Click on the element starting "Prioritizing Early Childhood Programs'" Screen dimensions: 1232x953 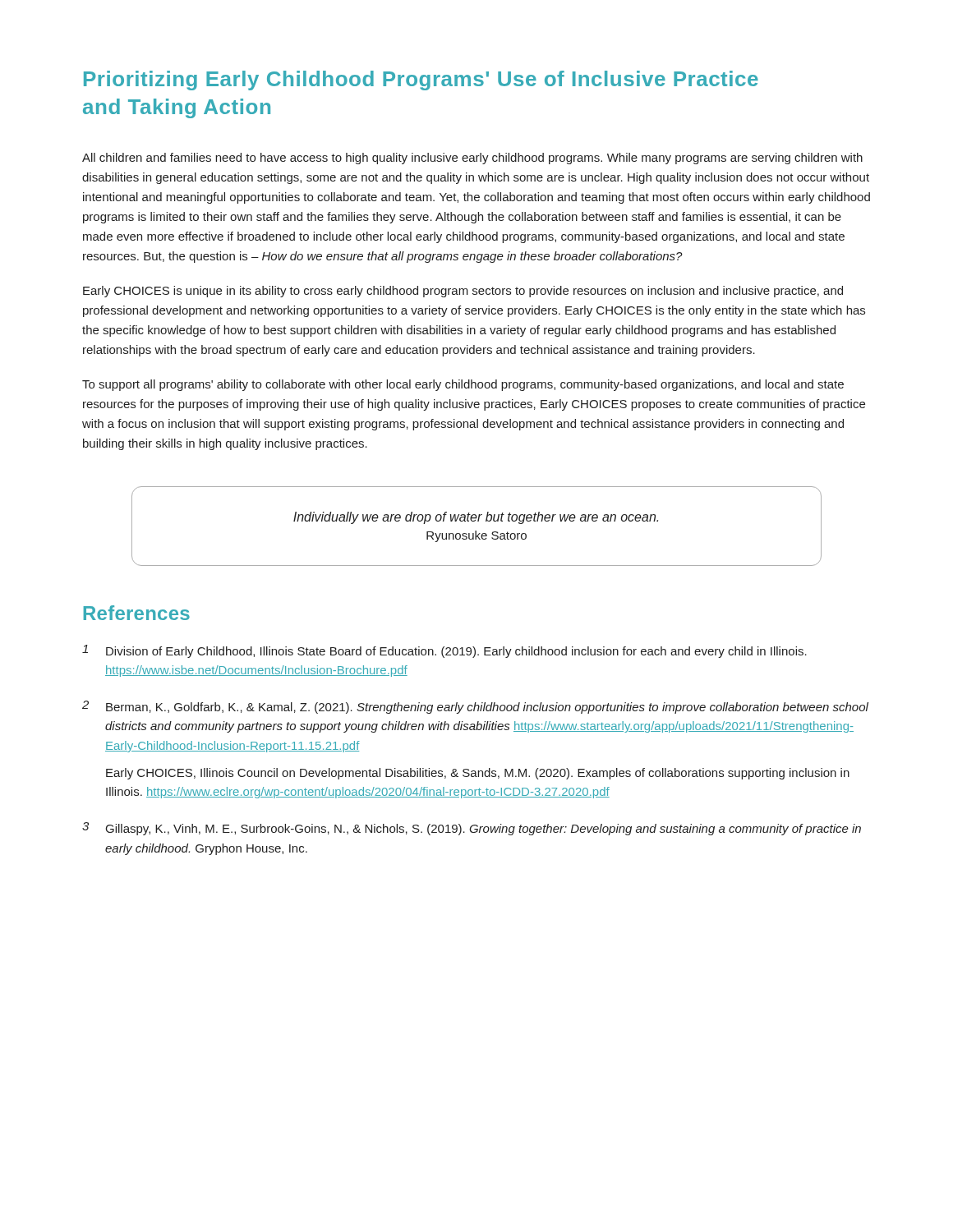[x=476, y=93]
